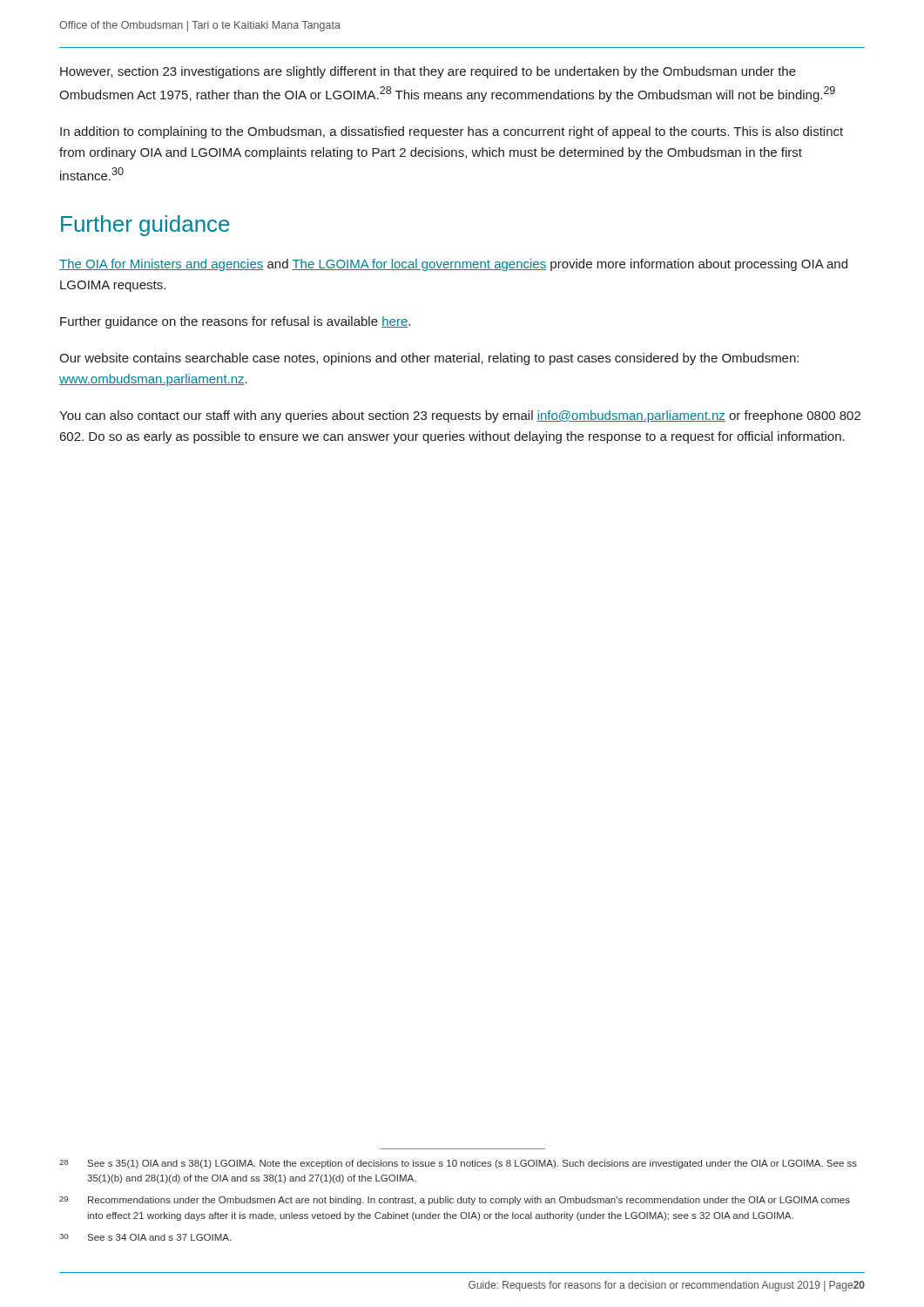
Task: Navigate to the passage starting "The OIA for Ministers and agencies and"
Action: tap(454, 274)
